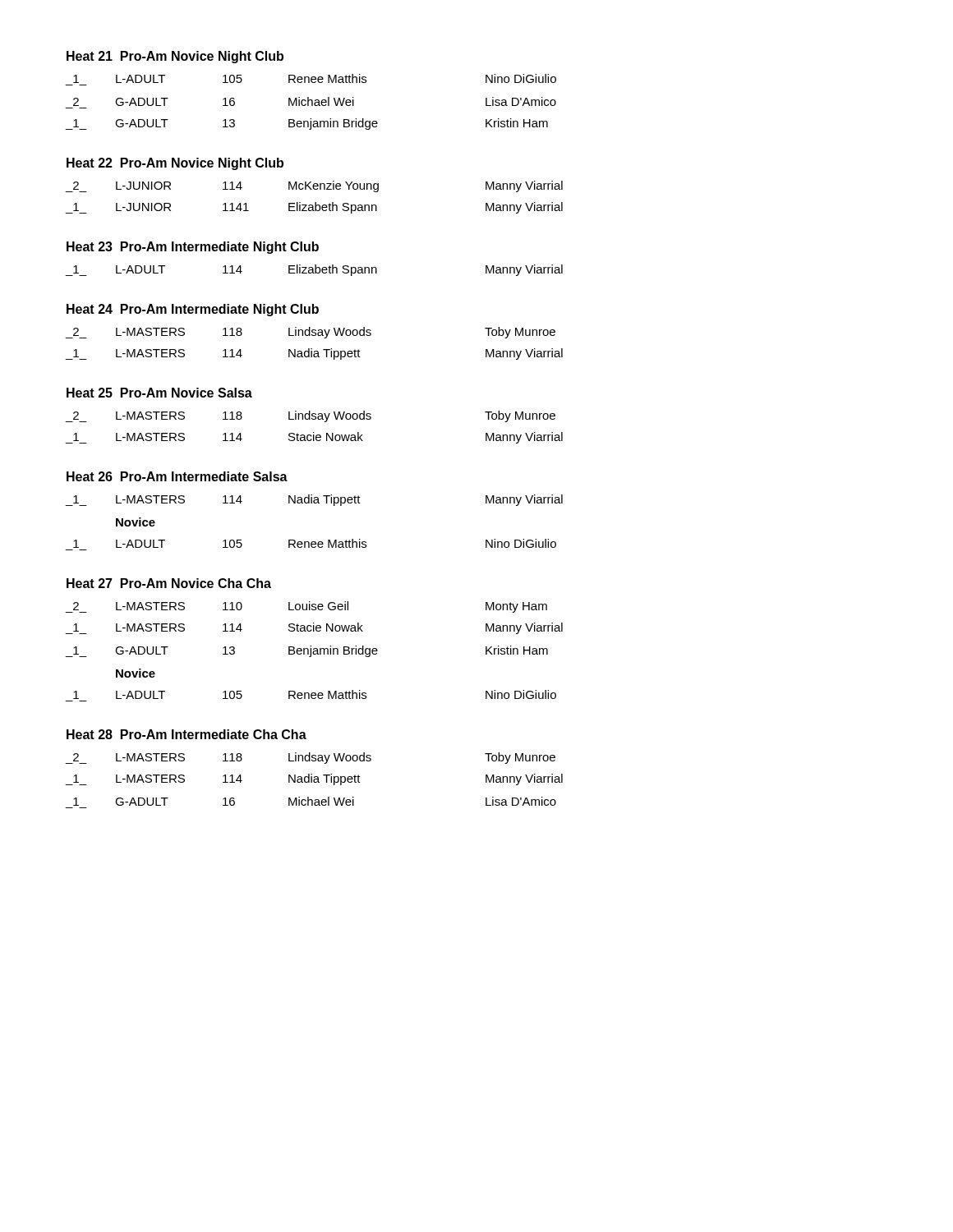Find the list item containing "_2_ L-MASTERS 110 Louise"
The image size is (953, 1232).
tap(306, 607)
